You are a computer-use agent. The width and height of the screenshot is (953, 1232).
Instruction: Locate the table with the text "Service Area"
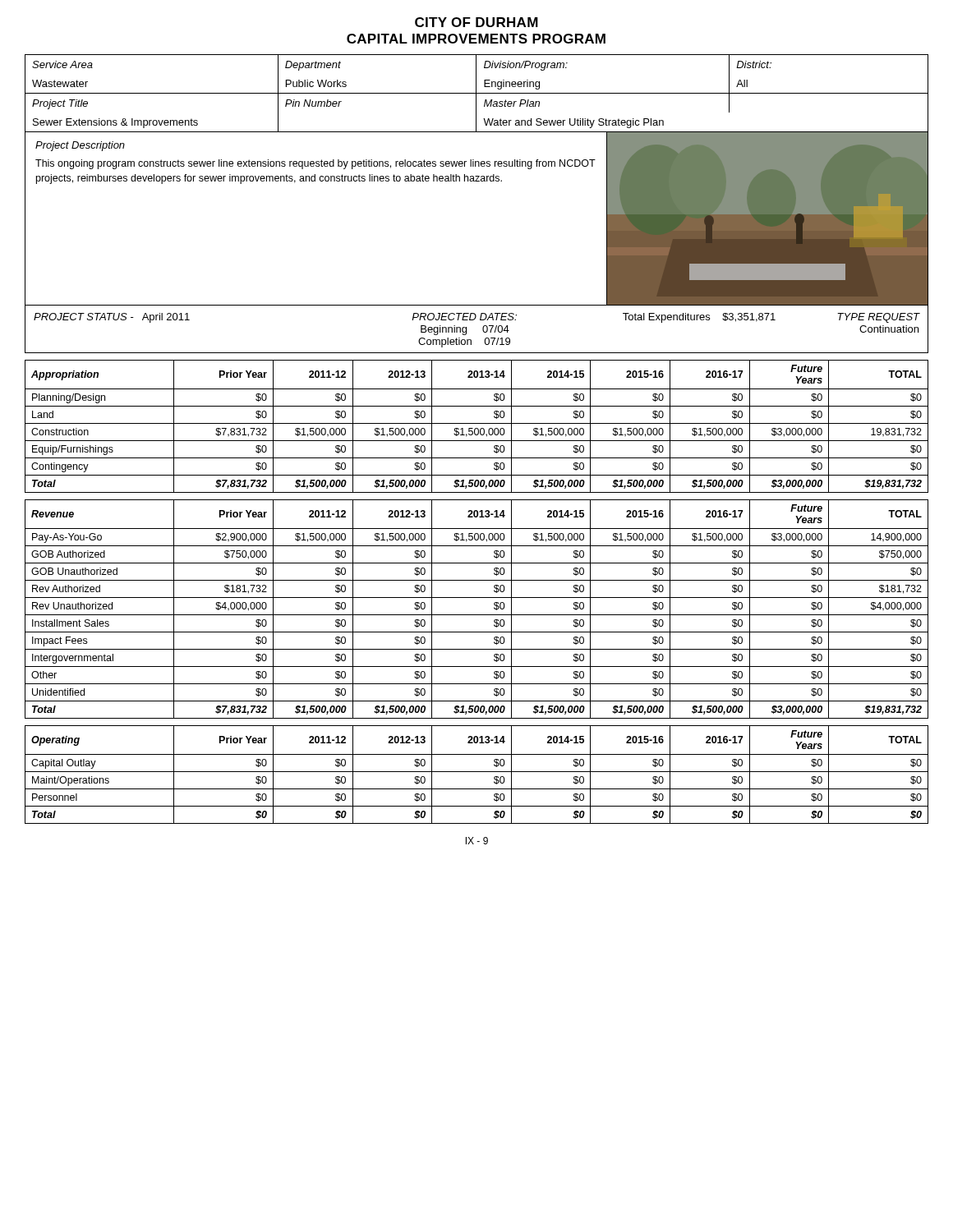[476, 93]
